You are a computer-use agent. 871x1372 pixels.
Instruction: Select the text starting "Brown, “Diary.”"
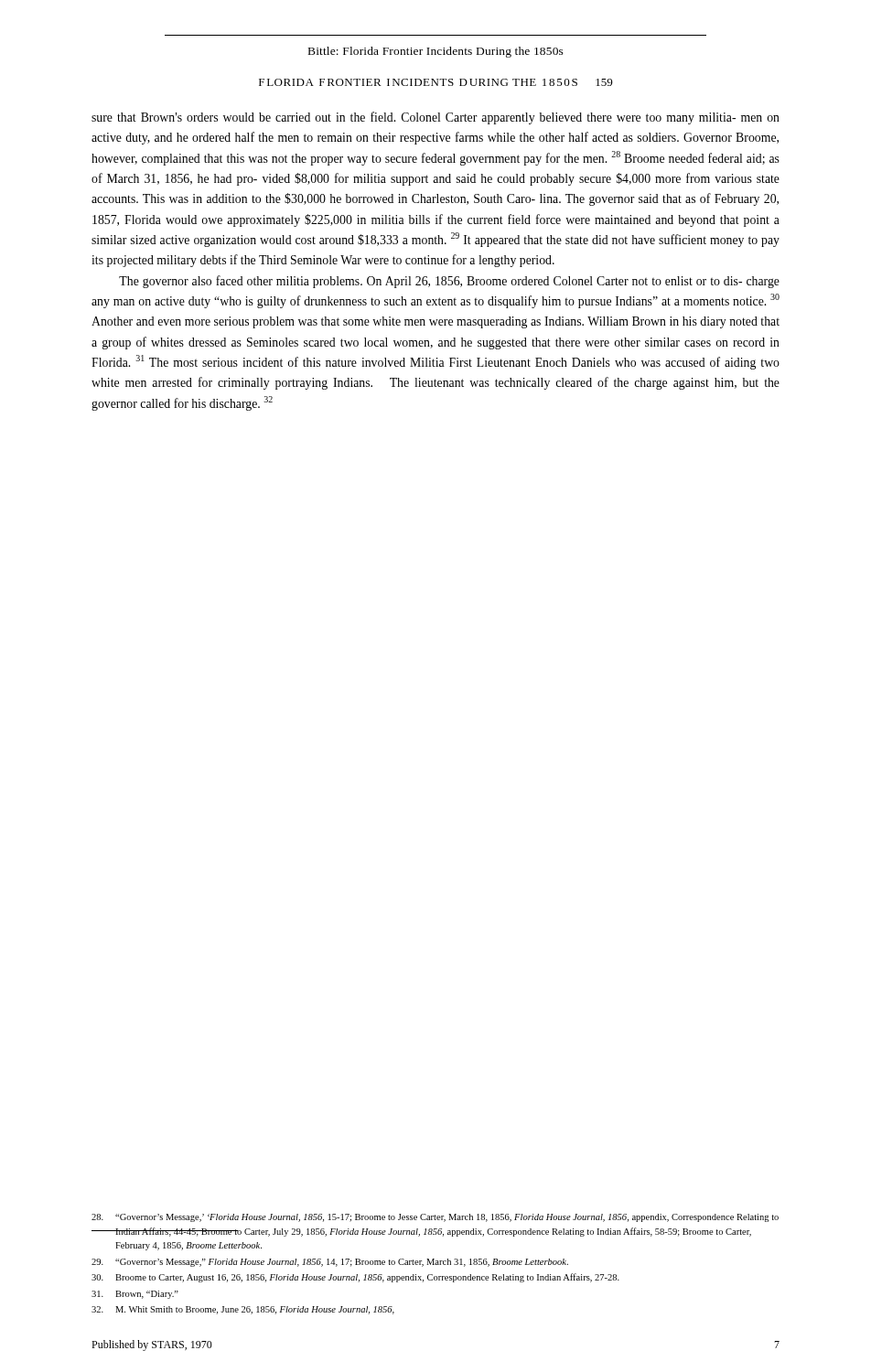coord(135,1295)
